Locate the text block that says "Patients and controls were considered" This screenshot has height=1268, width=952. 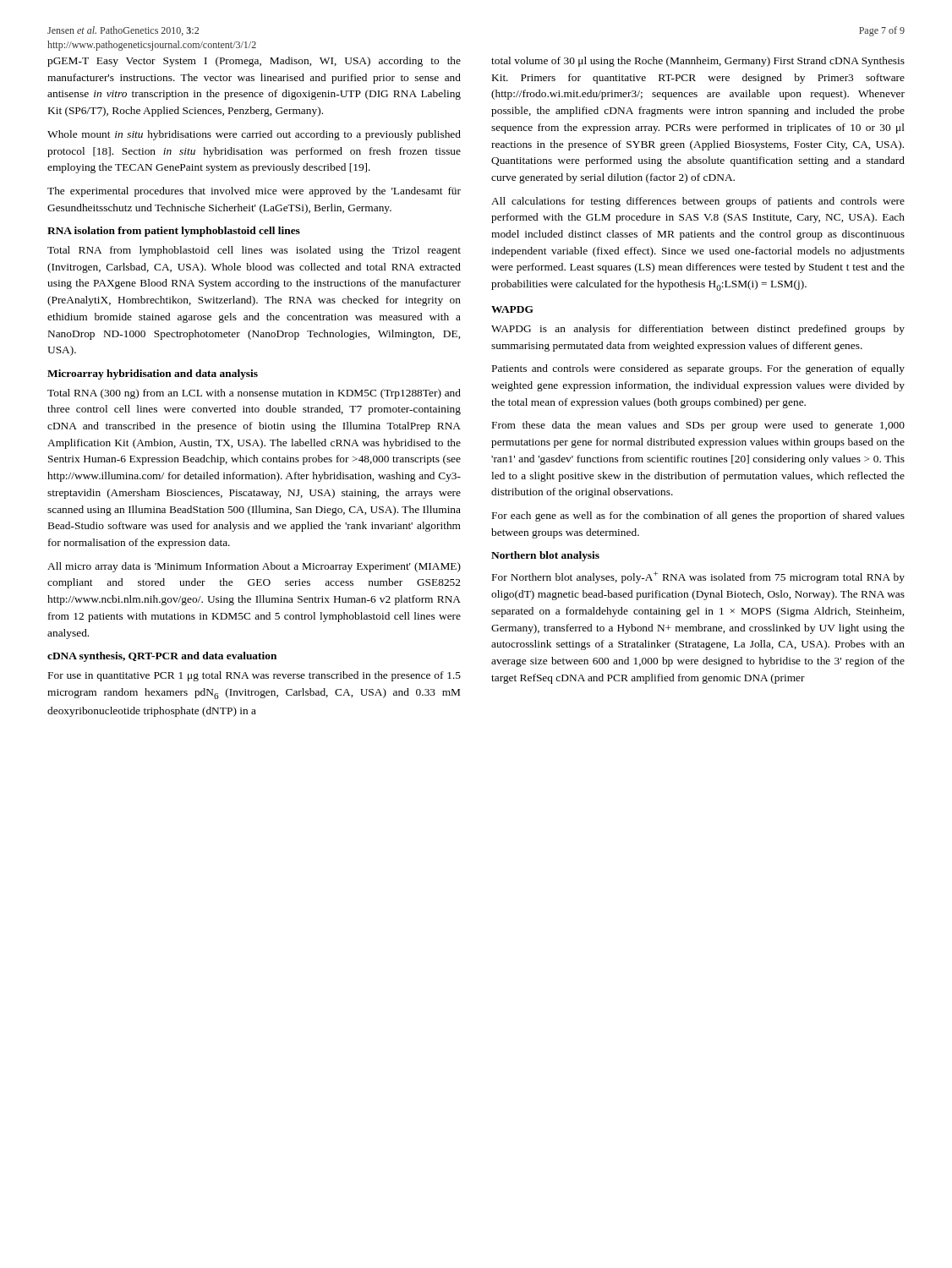[x=698, y=385]
